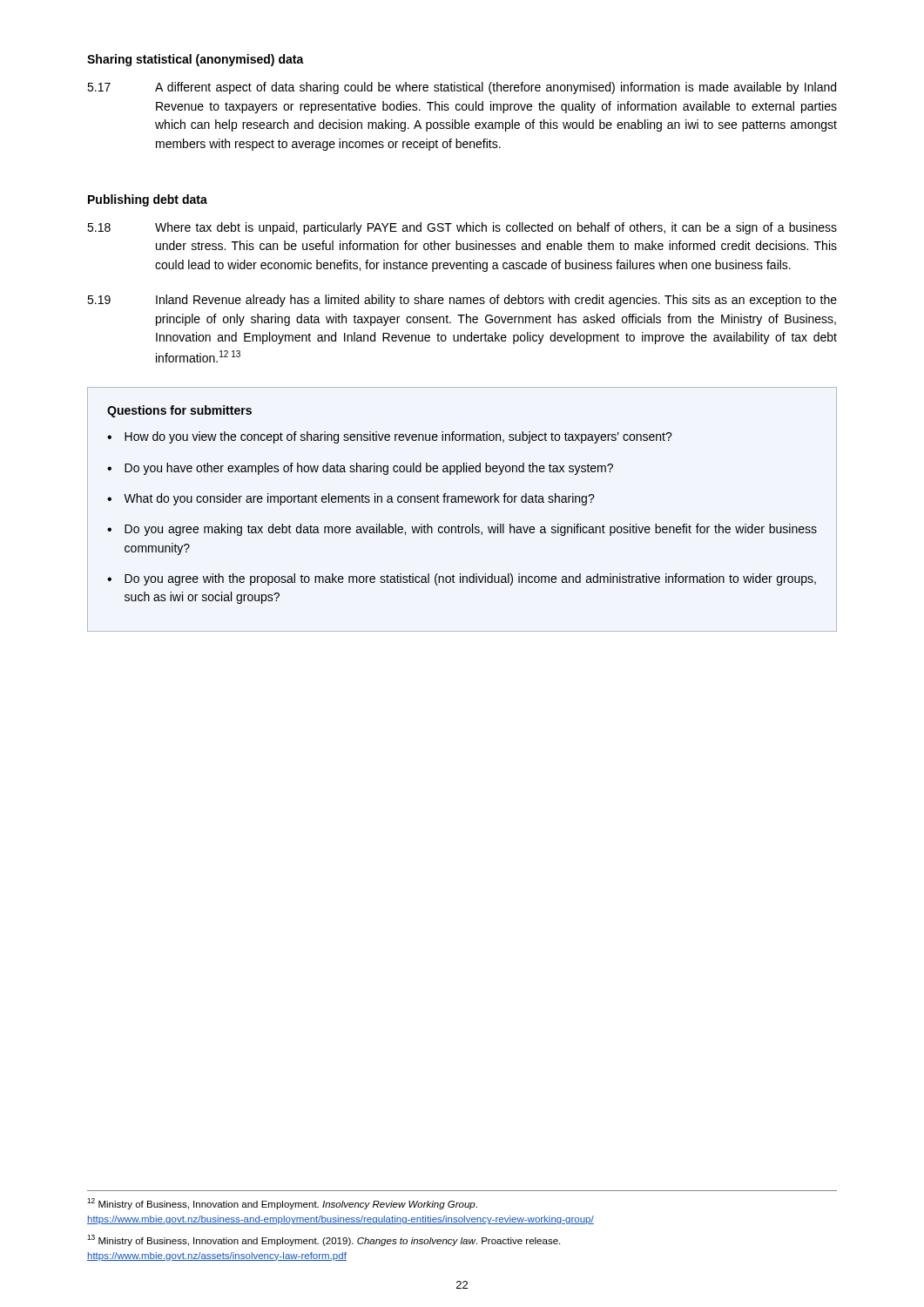924x1307 pixels.
Task: Click on the section header with the text "Questions for submitters"
Action: click(180, 411)
